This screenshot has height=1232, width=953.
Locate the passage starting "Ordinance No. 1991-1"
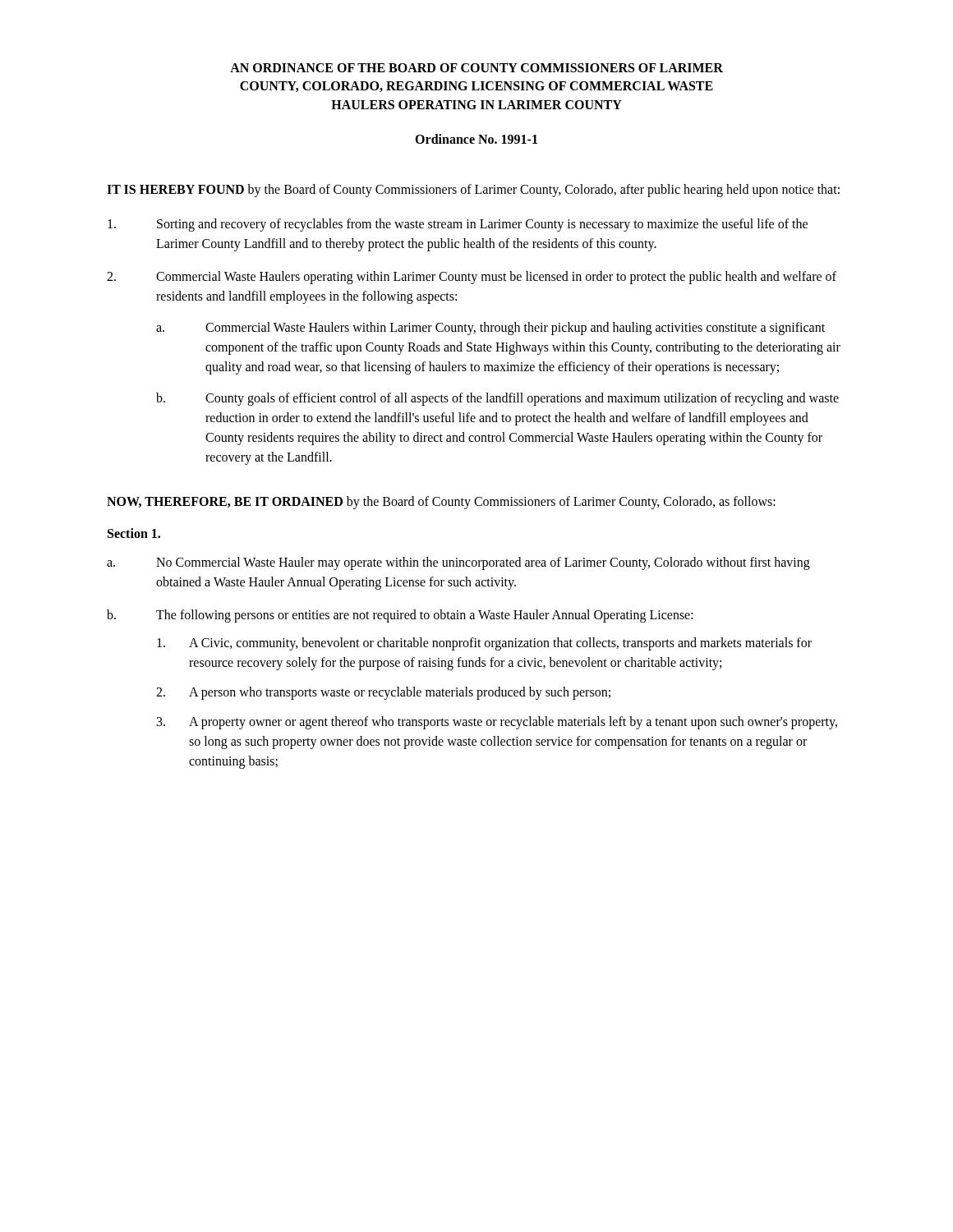(x=476, y=139)
